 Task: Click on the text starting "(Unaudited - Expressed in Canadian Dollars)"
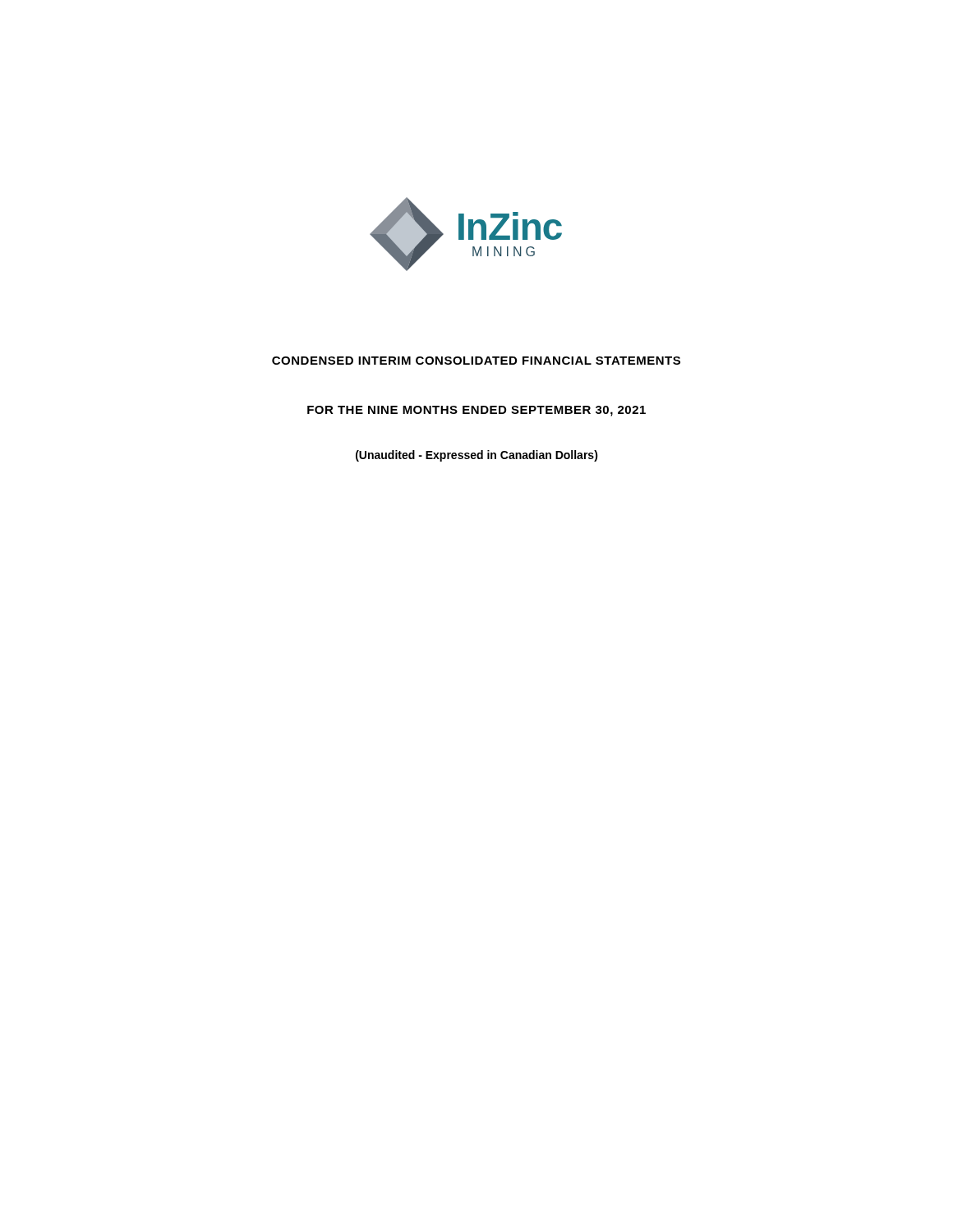[476, 455]
